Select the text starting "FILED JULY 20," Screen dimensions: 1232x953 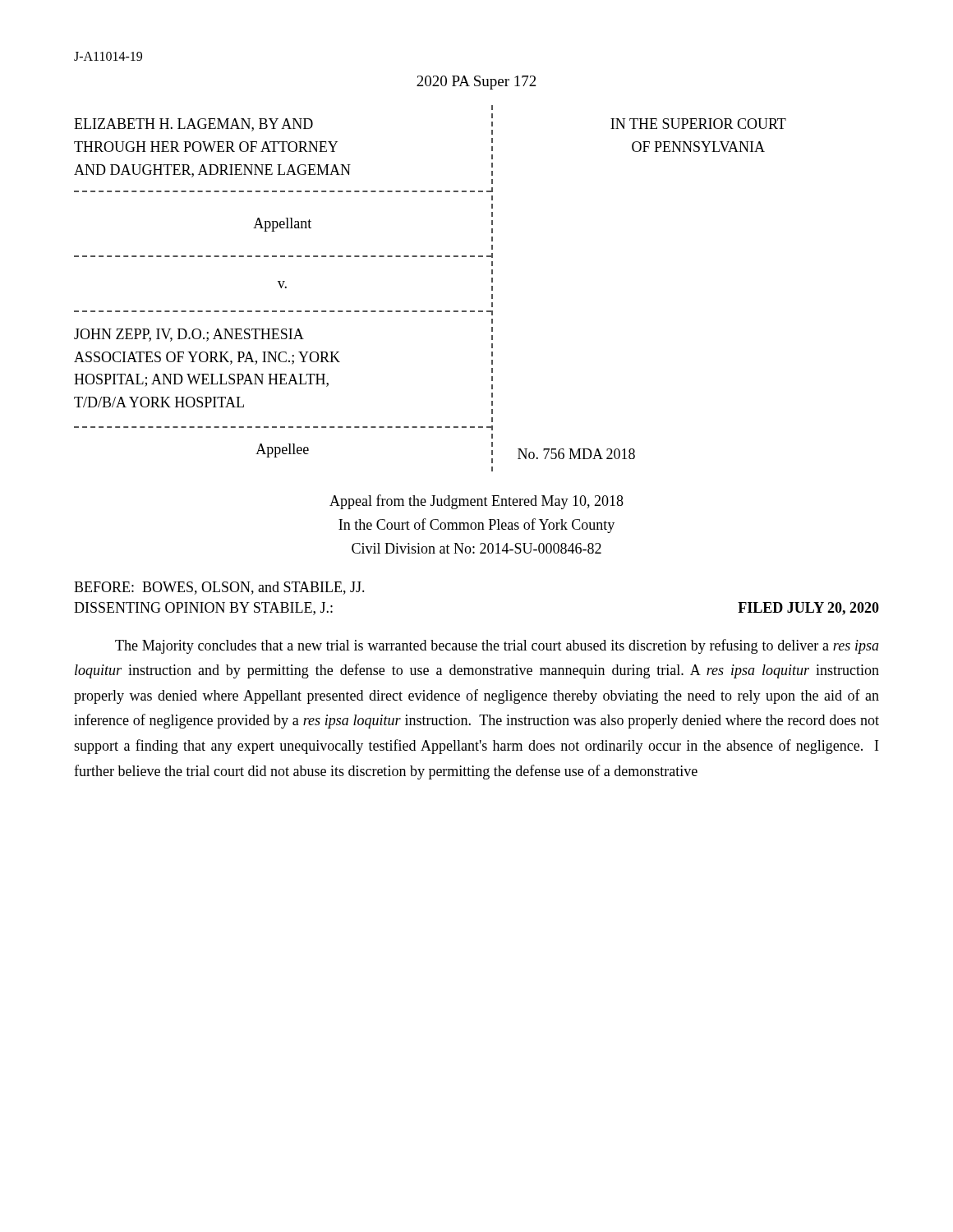(x=809, y=607)
